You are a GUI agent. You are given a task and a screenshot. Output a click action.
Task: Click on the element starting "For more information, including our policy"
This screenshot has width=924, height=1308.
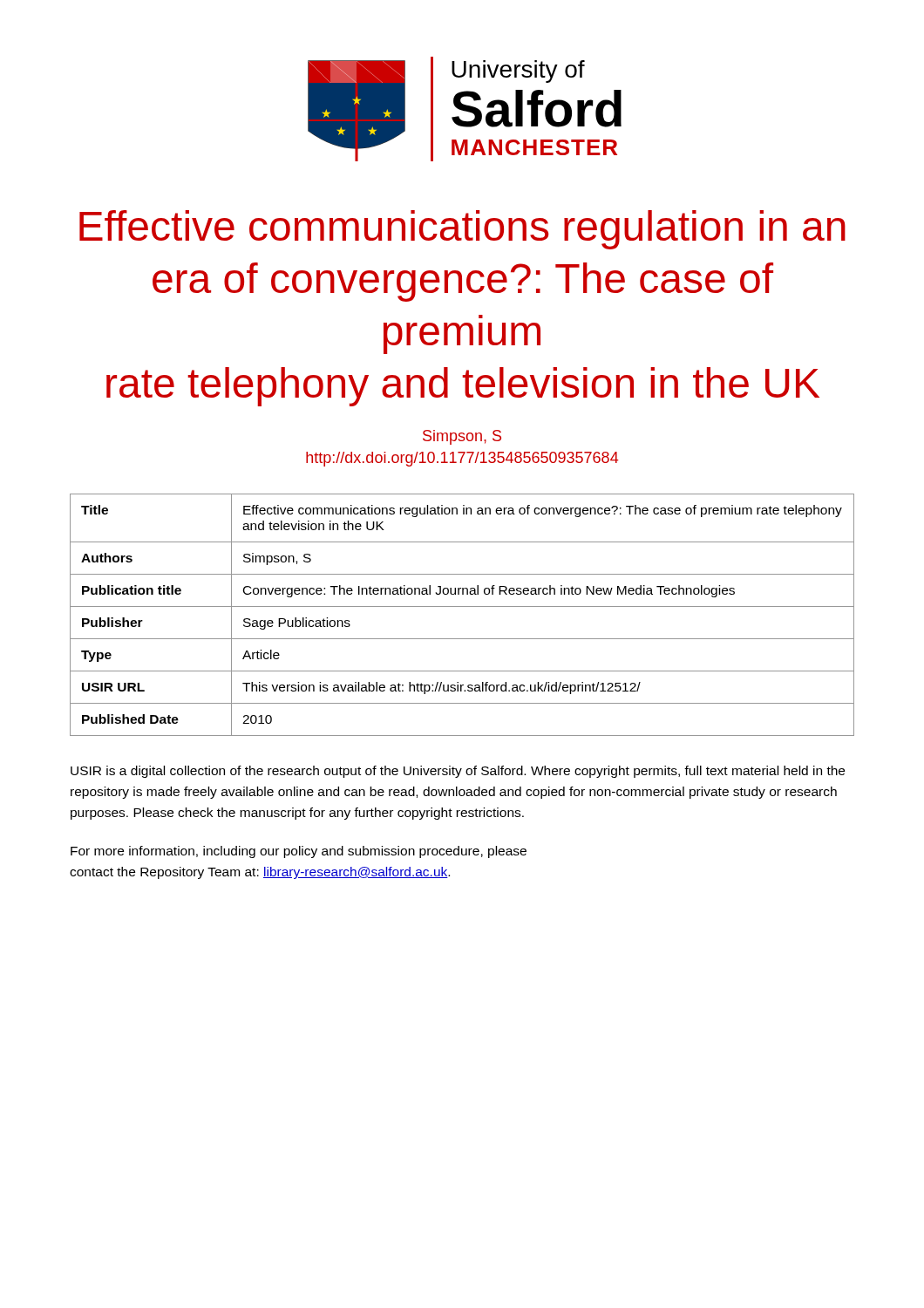coord(298,861)
